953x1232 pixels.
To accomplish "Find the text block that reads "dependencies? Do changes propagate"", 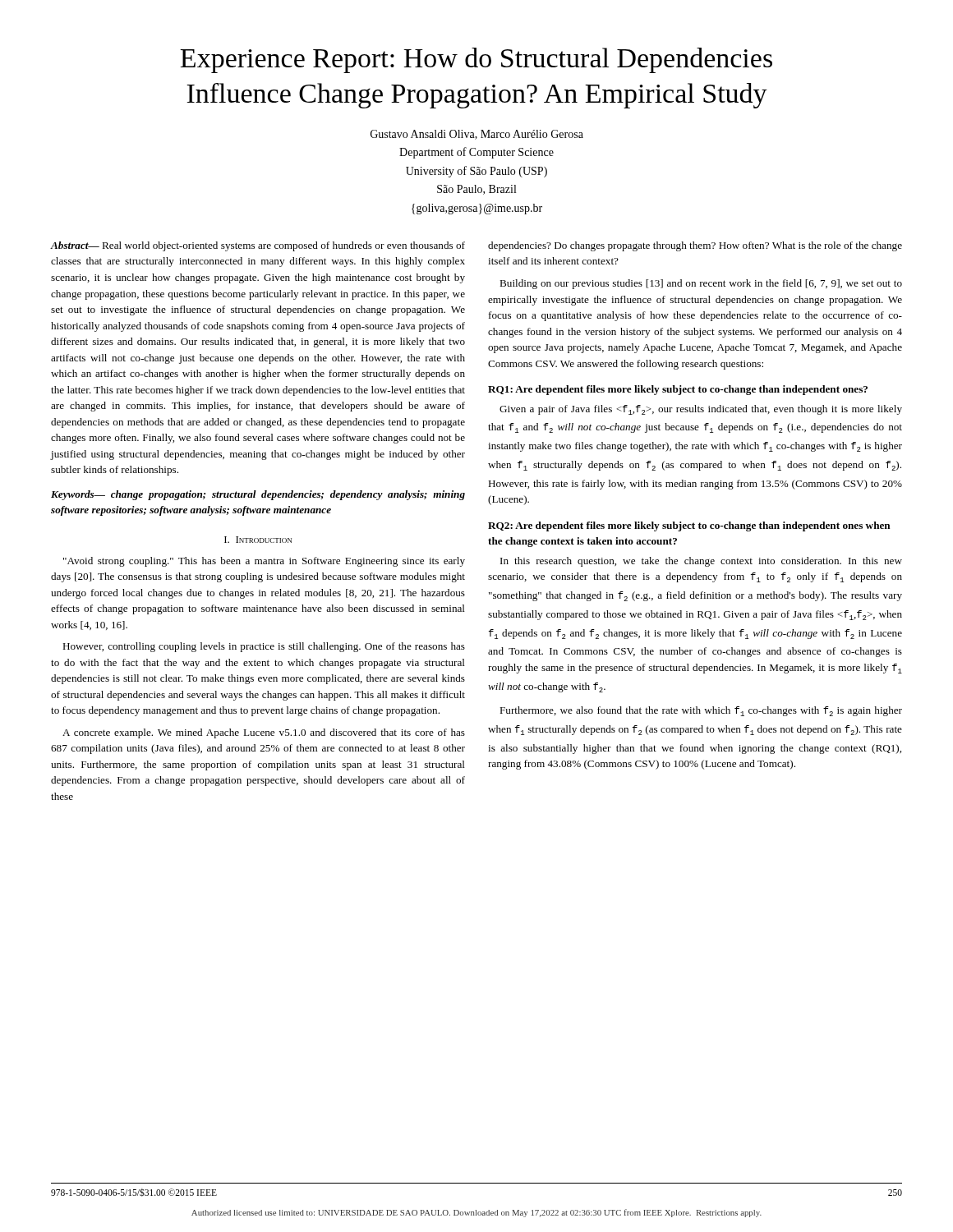I will pos(695,304).
